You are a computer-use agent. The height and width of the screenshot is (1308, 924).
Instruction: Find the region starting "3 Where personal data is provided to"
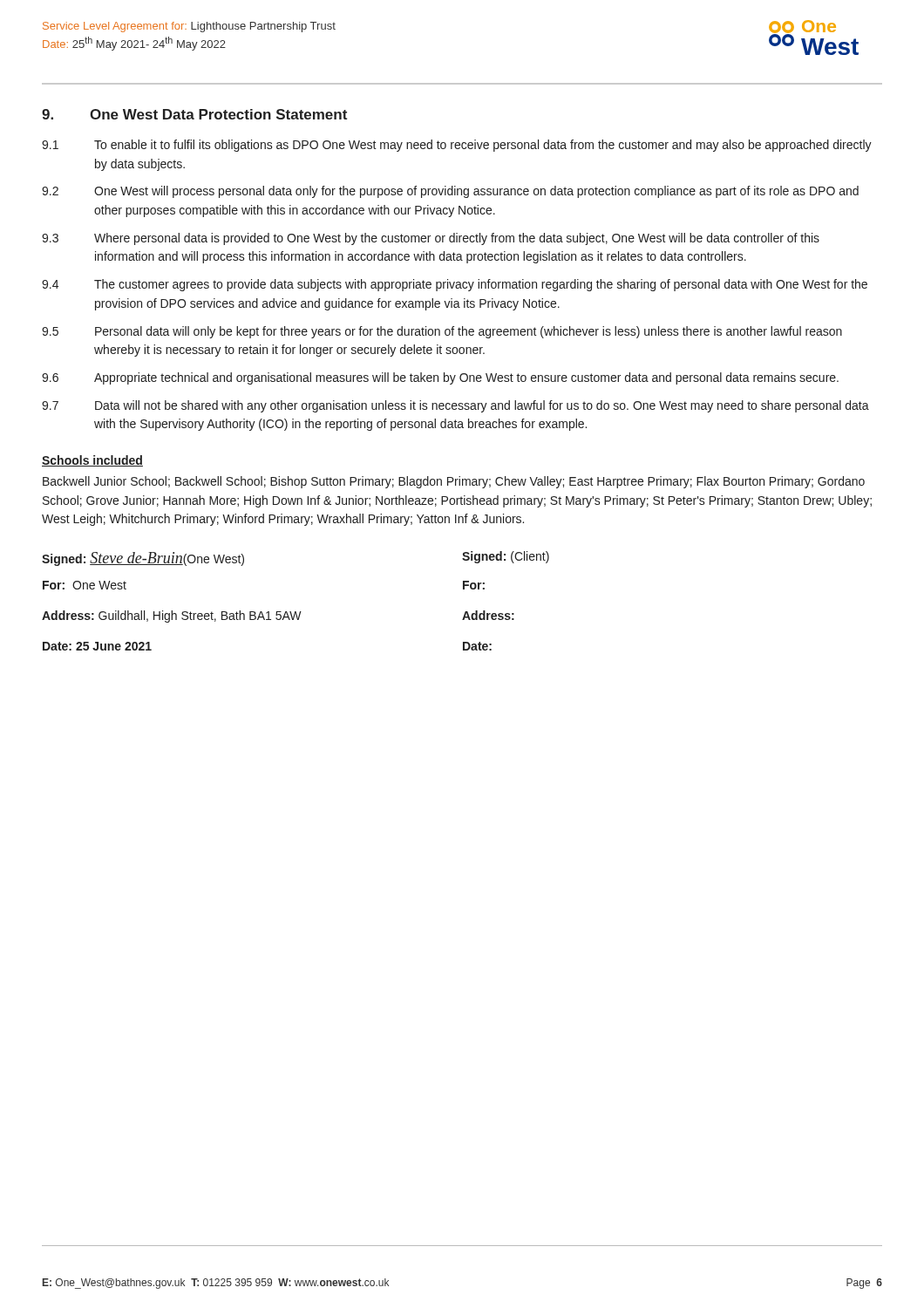point(462,248)
